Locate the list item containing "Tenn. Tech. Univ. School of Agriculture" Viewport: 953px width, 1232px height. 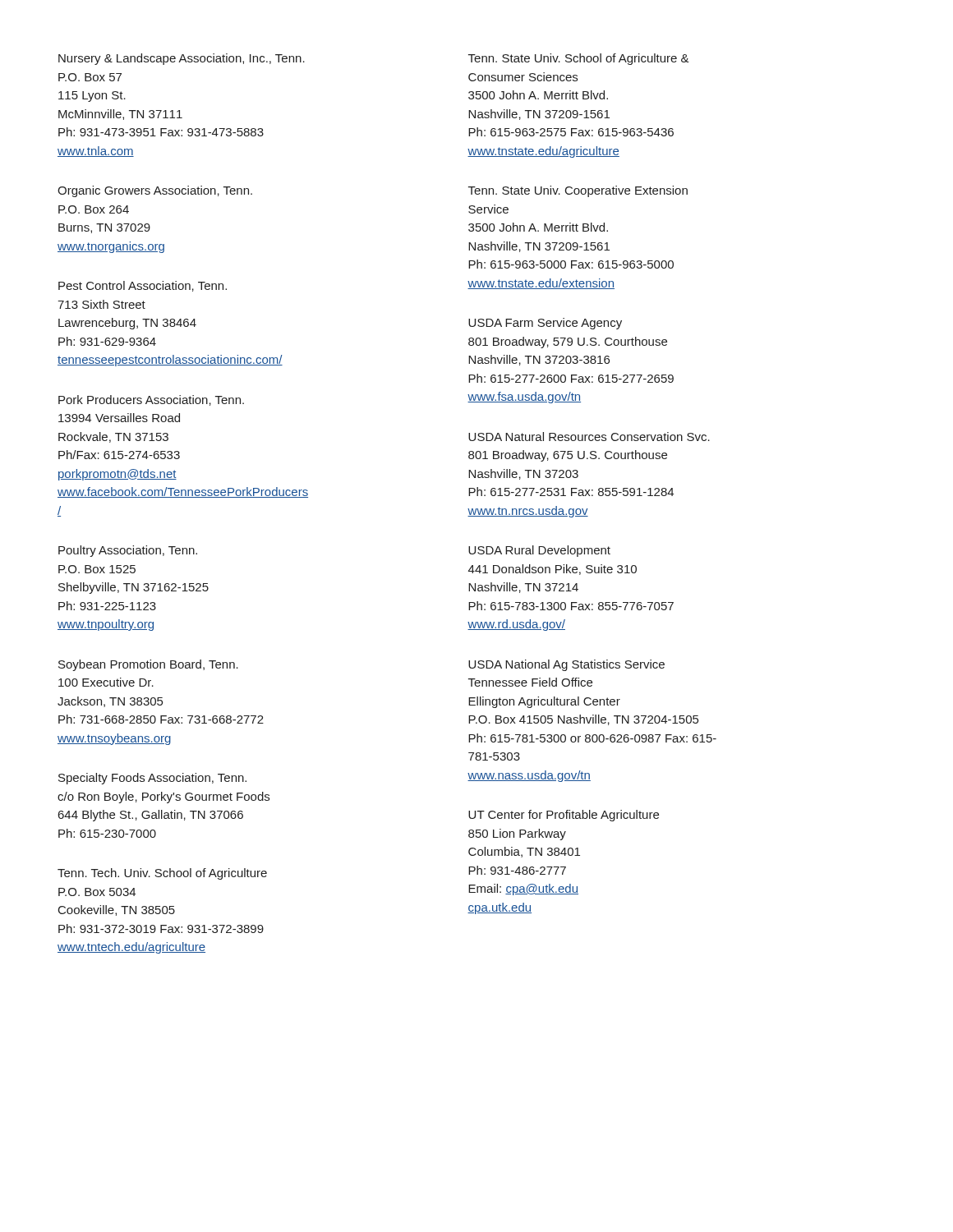tap(162, 874)
